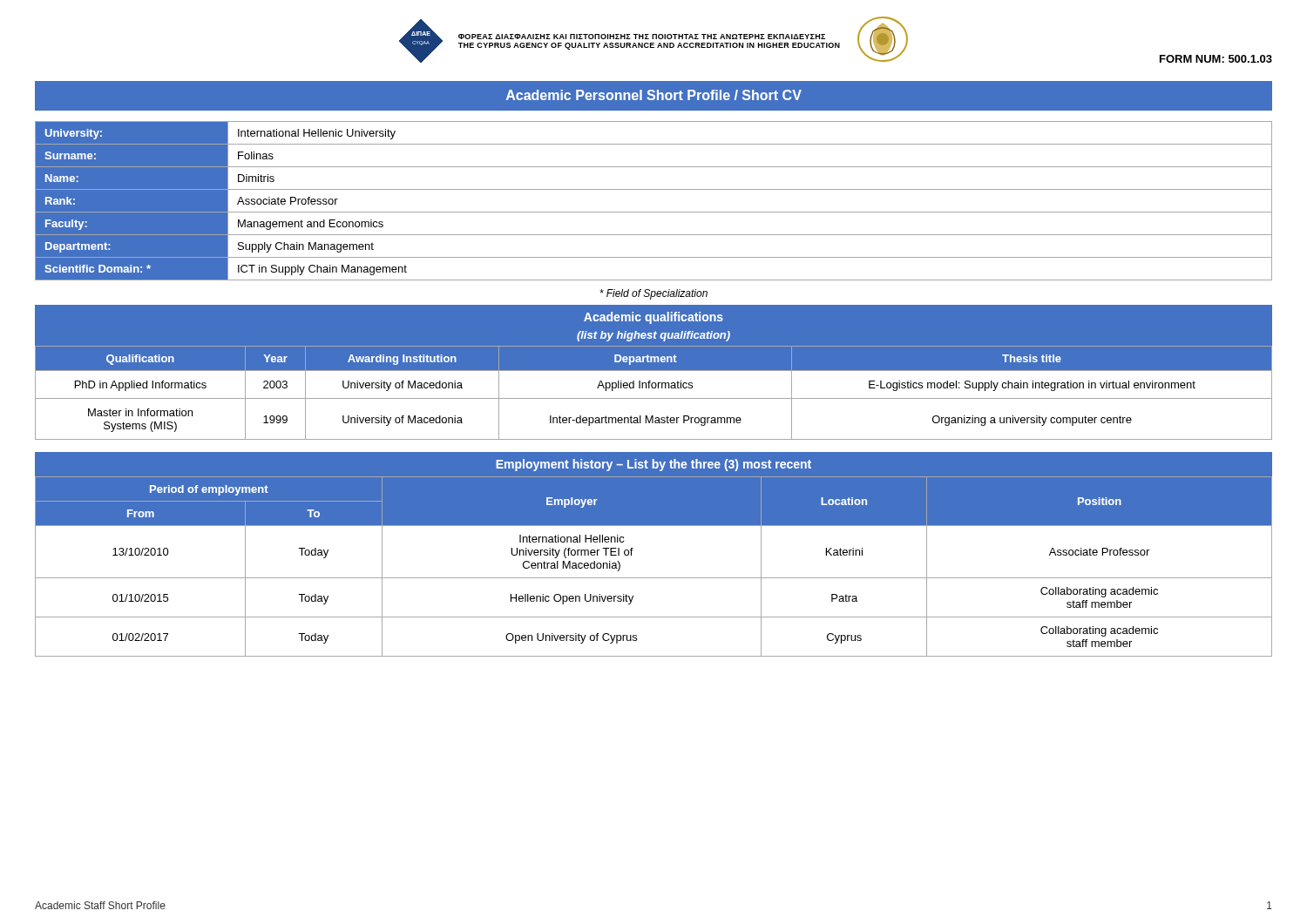Screen dimensions: 924x1307
Task: Find the table that mentions "Applied Informatics"
Action: (x=654, y=393)
